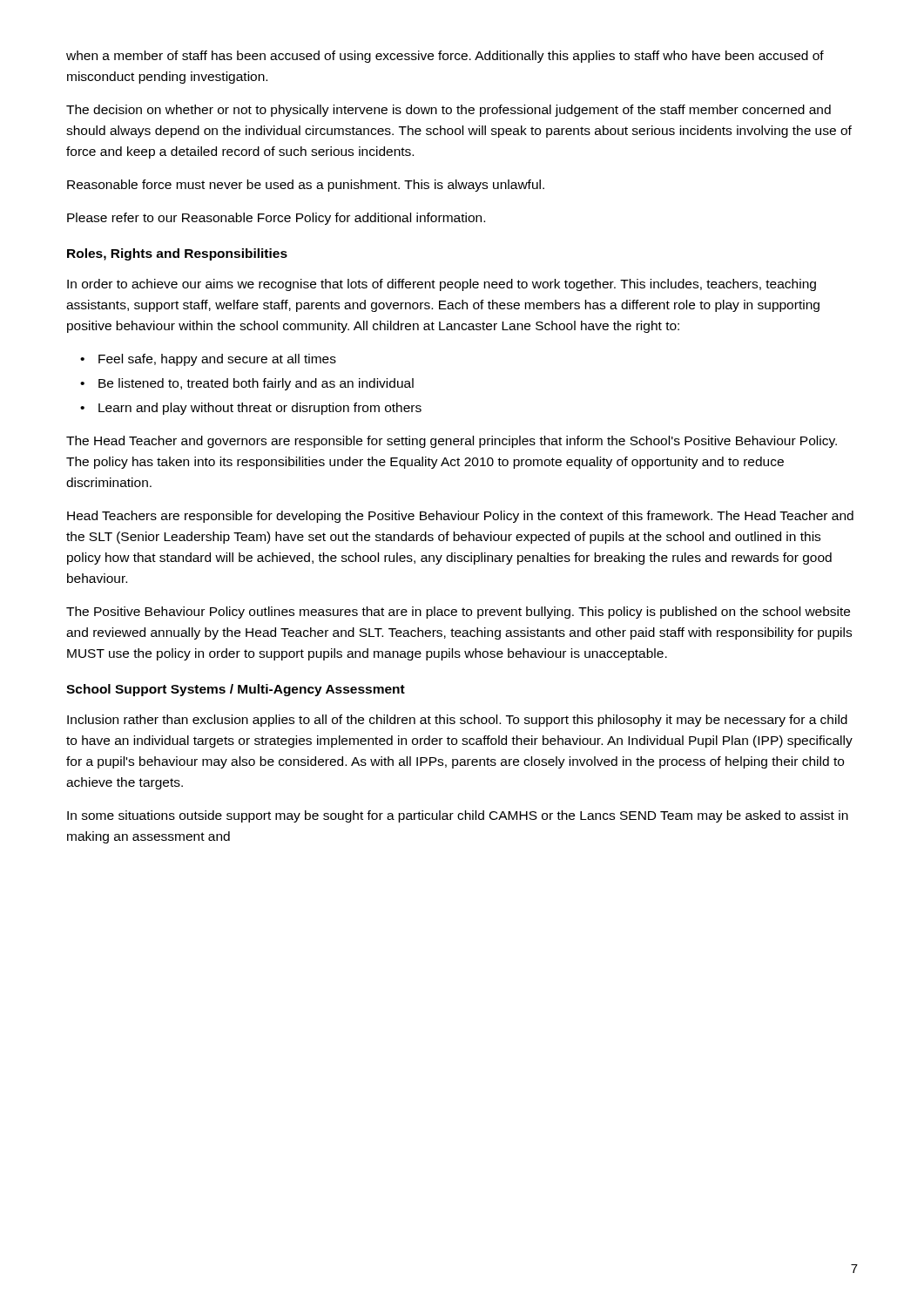Point to the text block starting "In order to achieve our"
The width and height of the screenshot is (924, 1307).
click(443, 304)
